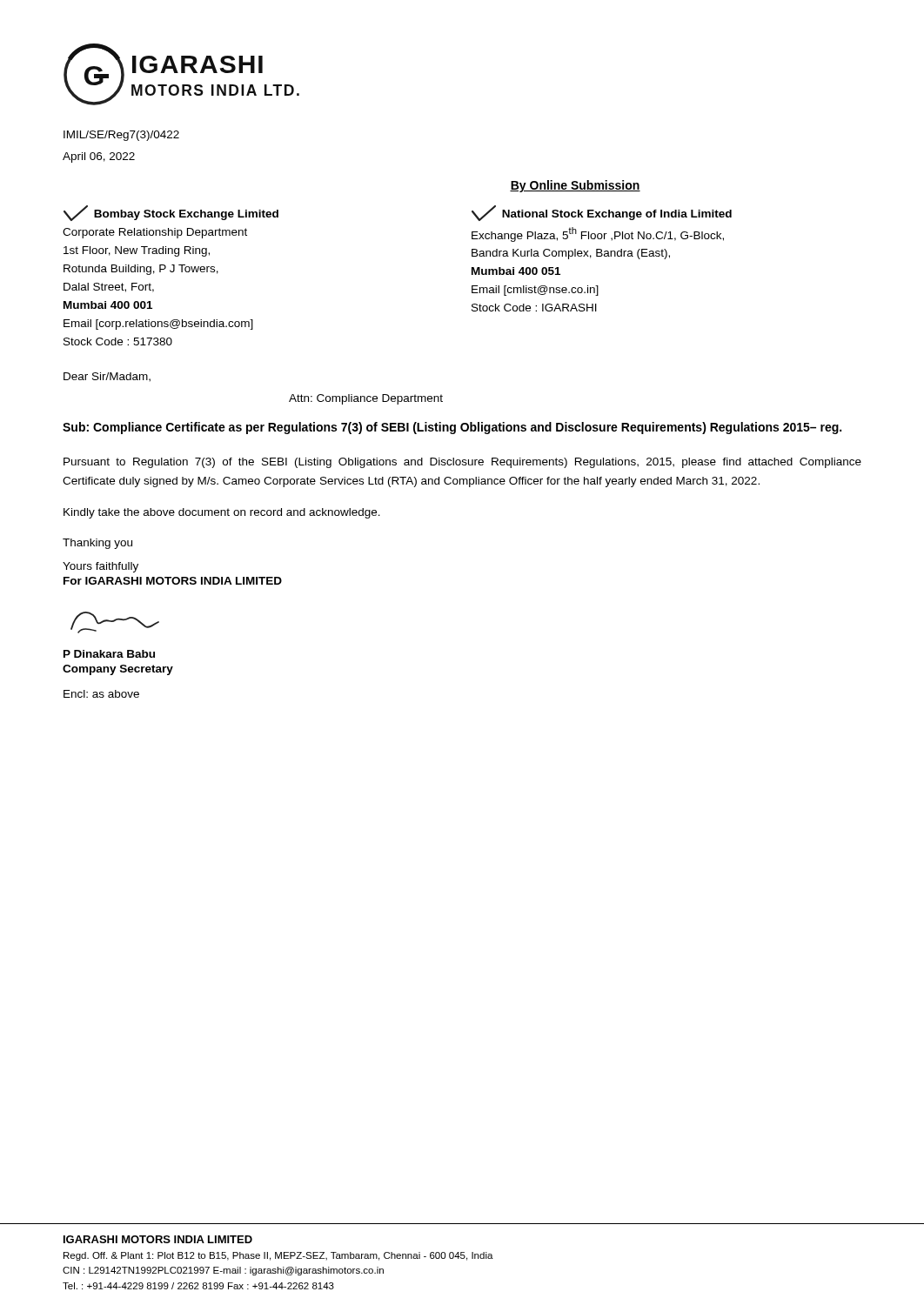Image resolution: width=924 pixels, height=1305 pixels.
Task: Find the section header that reads "By Online Submission"
Action: tap(575, 185)
